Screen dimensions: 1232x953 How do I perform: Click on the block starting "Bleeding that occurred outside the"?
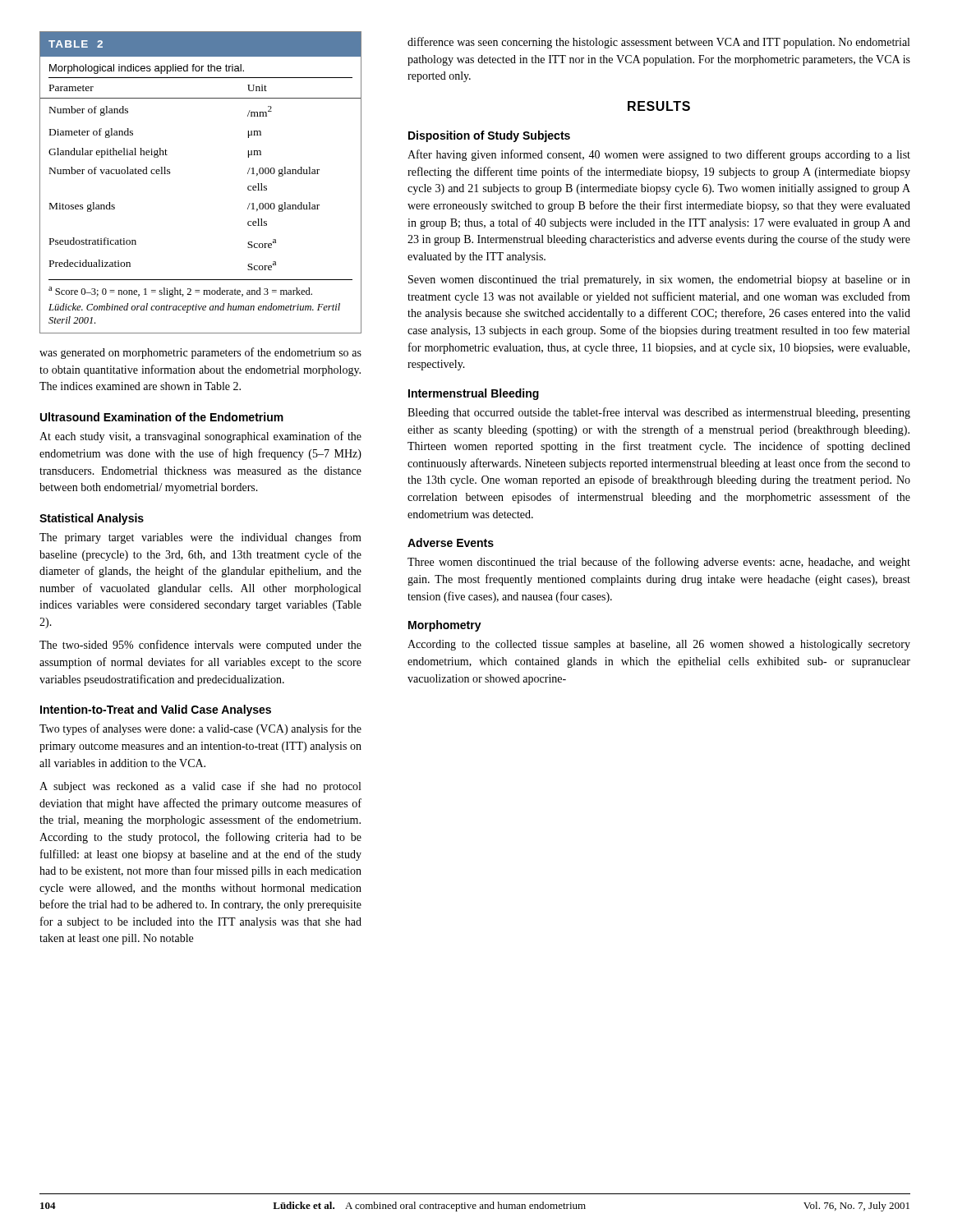[x=659, y=464]
